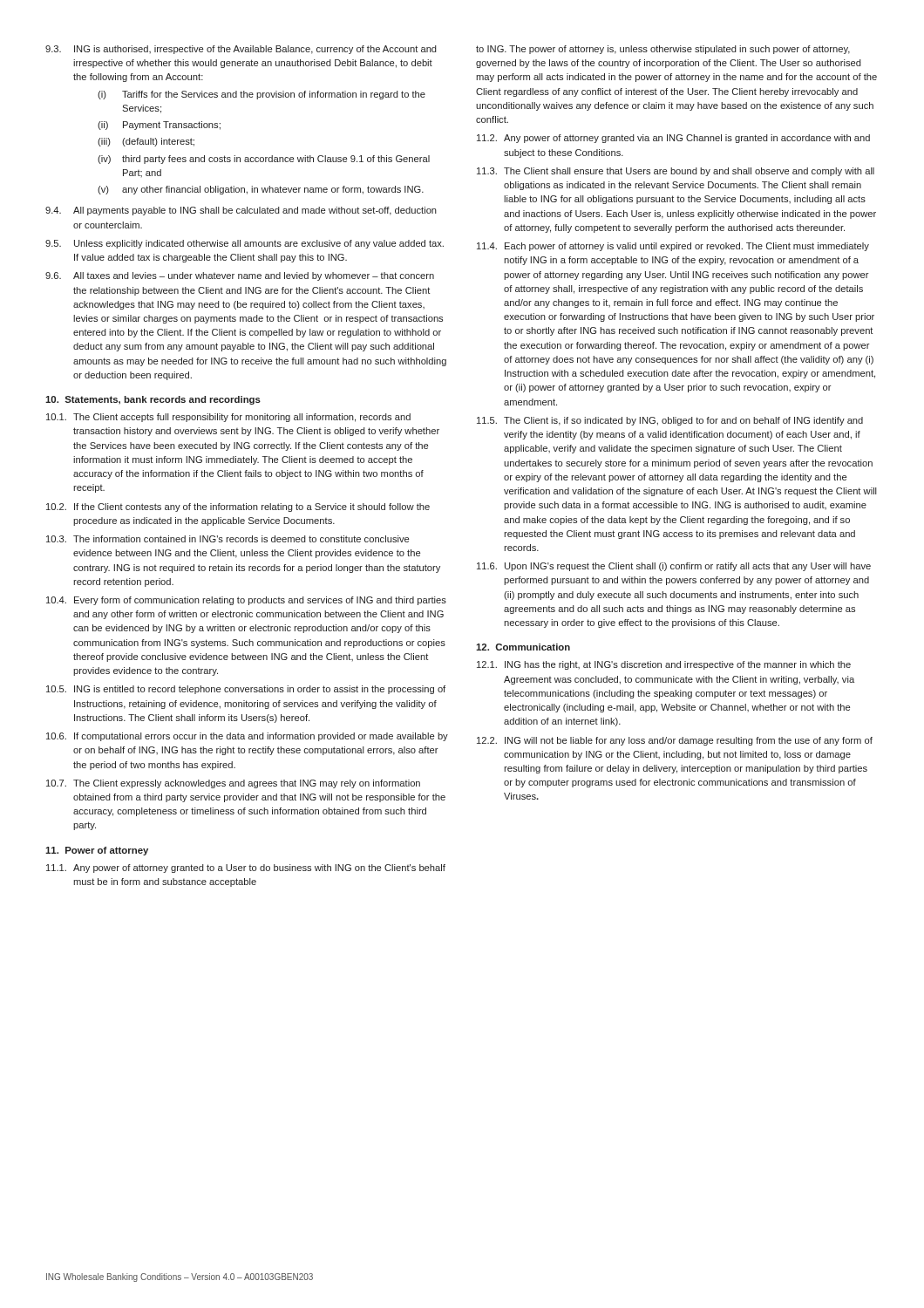This screenshot has width=924, height=1308.
Task: Locate the block of text that opens with "10.7. The Client expressly acknowledges and agrees that"
Action: [247, 804]
